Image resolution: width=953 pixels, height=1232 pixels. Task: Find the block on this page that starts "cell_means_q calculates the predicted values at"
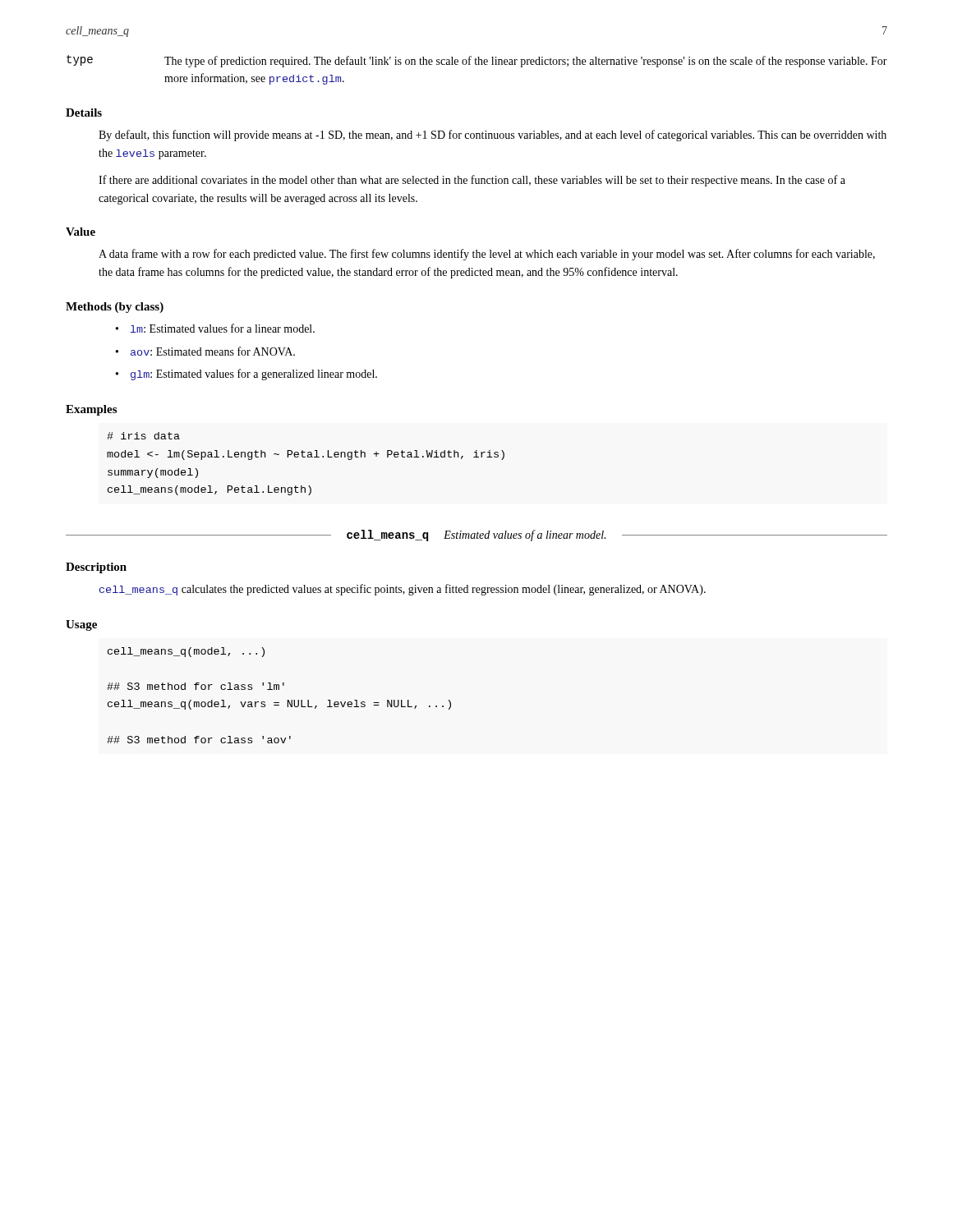click(402, 590)
